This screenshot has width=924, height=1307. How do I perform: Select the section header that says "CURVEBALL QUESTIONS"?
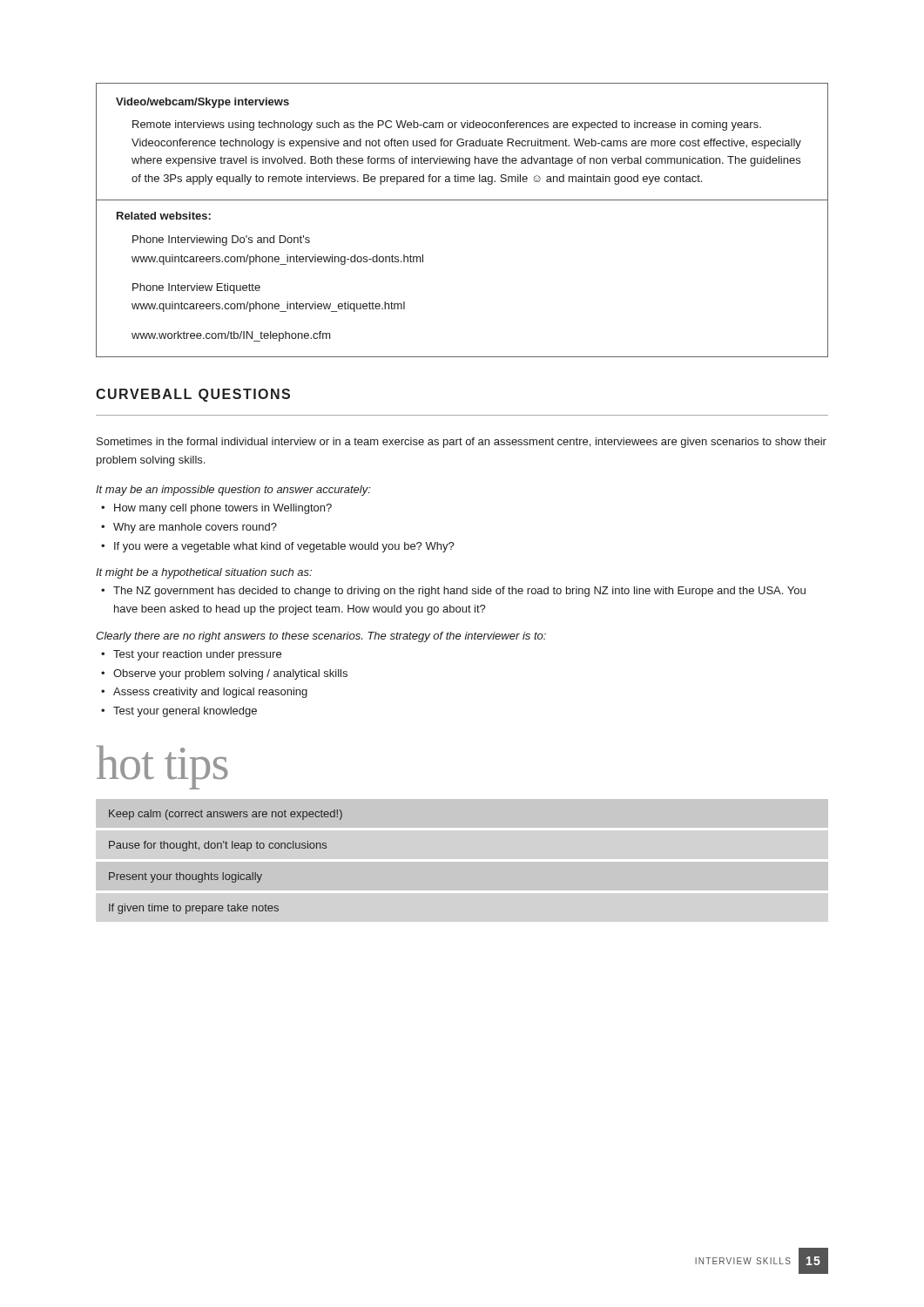coord(194,395)
